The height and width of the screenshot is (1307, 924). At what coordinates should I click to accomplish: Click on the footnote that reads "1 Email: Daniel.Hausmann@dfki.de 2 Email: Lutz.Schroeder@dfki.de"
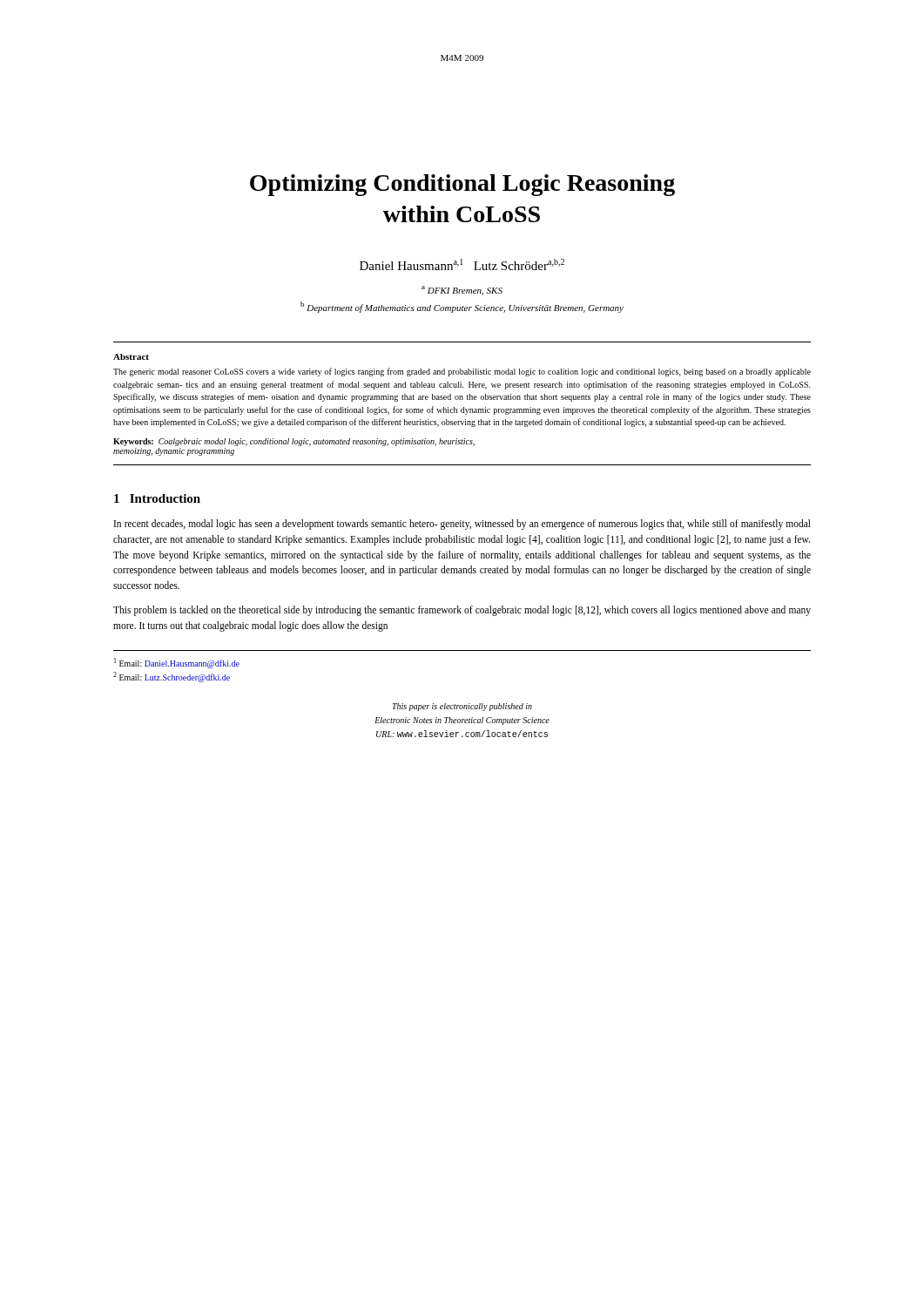point(176,670)
